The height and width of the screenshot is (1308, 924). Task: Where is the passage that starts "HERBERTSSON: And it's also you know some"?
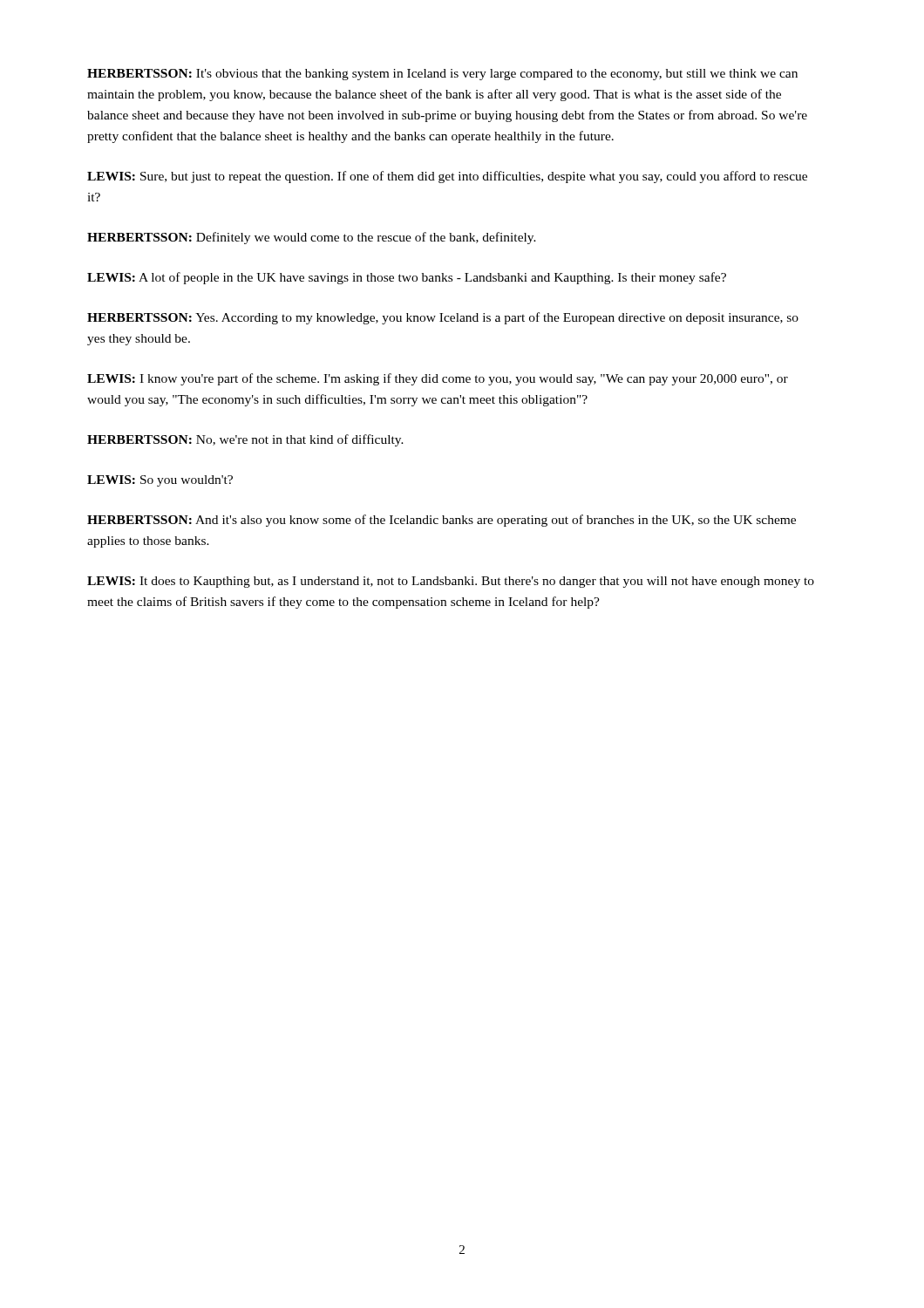pos(442,530)
